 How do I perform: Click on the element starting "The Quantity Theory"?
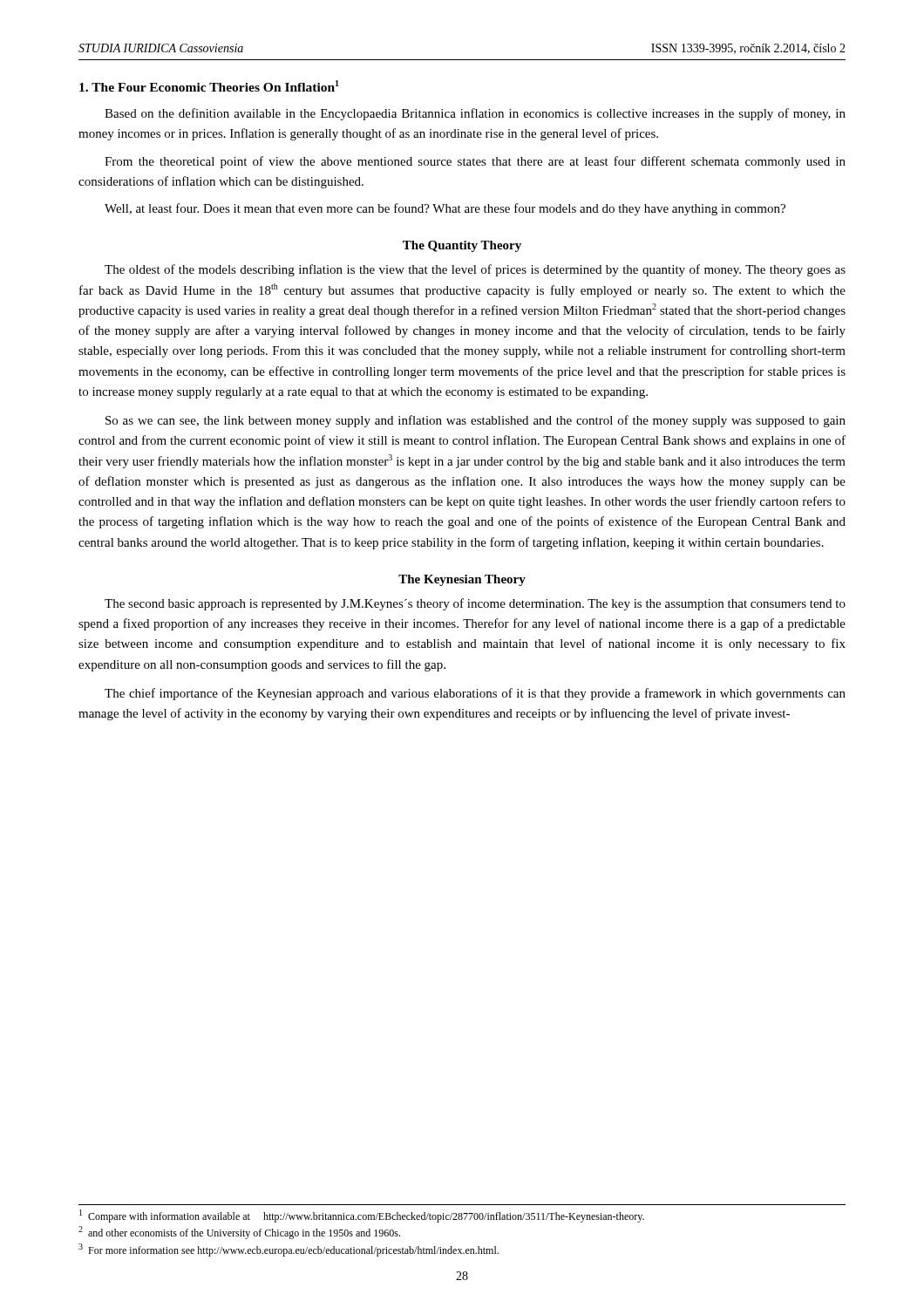point(462,245)
